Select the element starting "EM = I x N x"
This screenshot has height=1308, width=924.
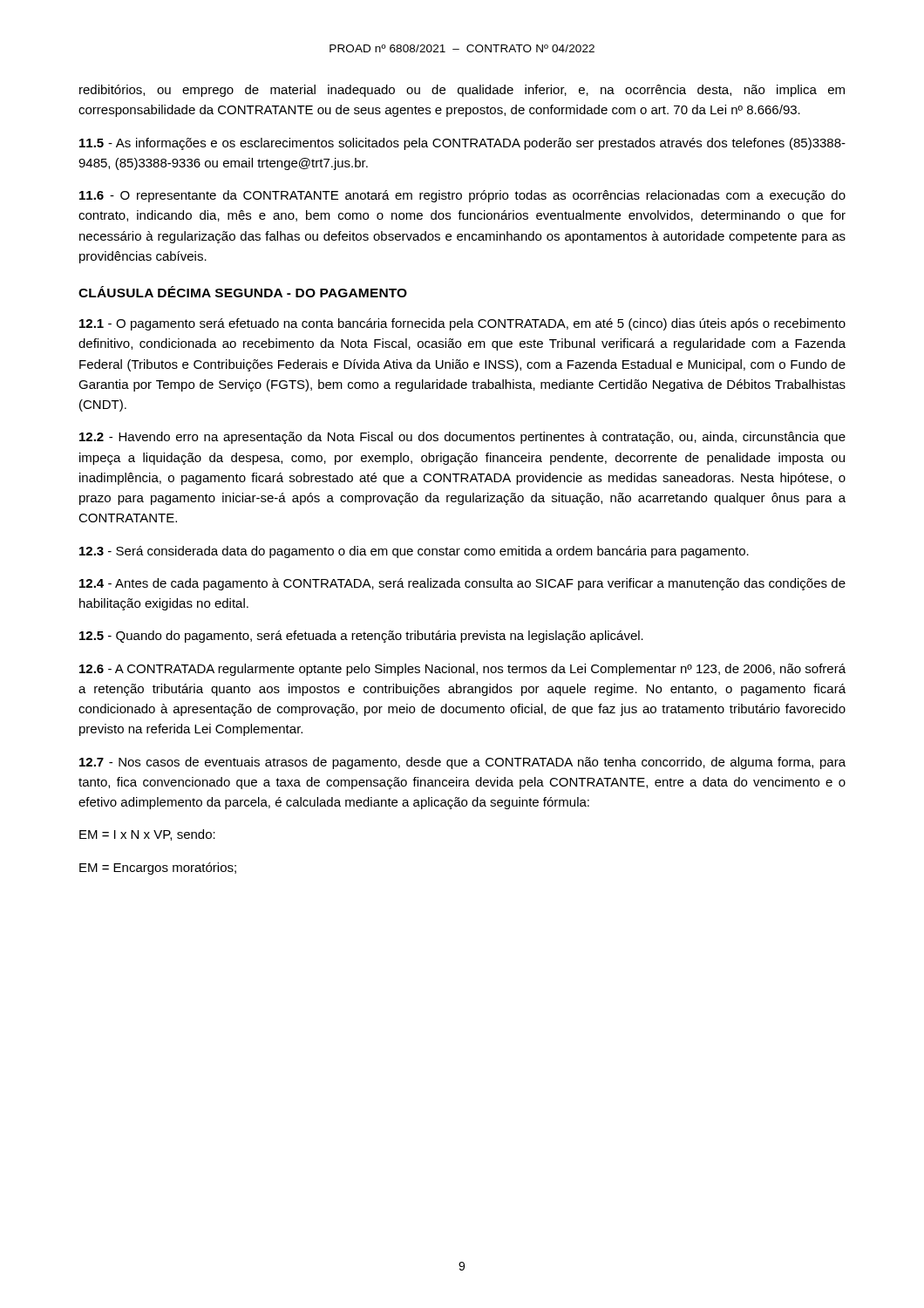click(147, 835)
